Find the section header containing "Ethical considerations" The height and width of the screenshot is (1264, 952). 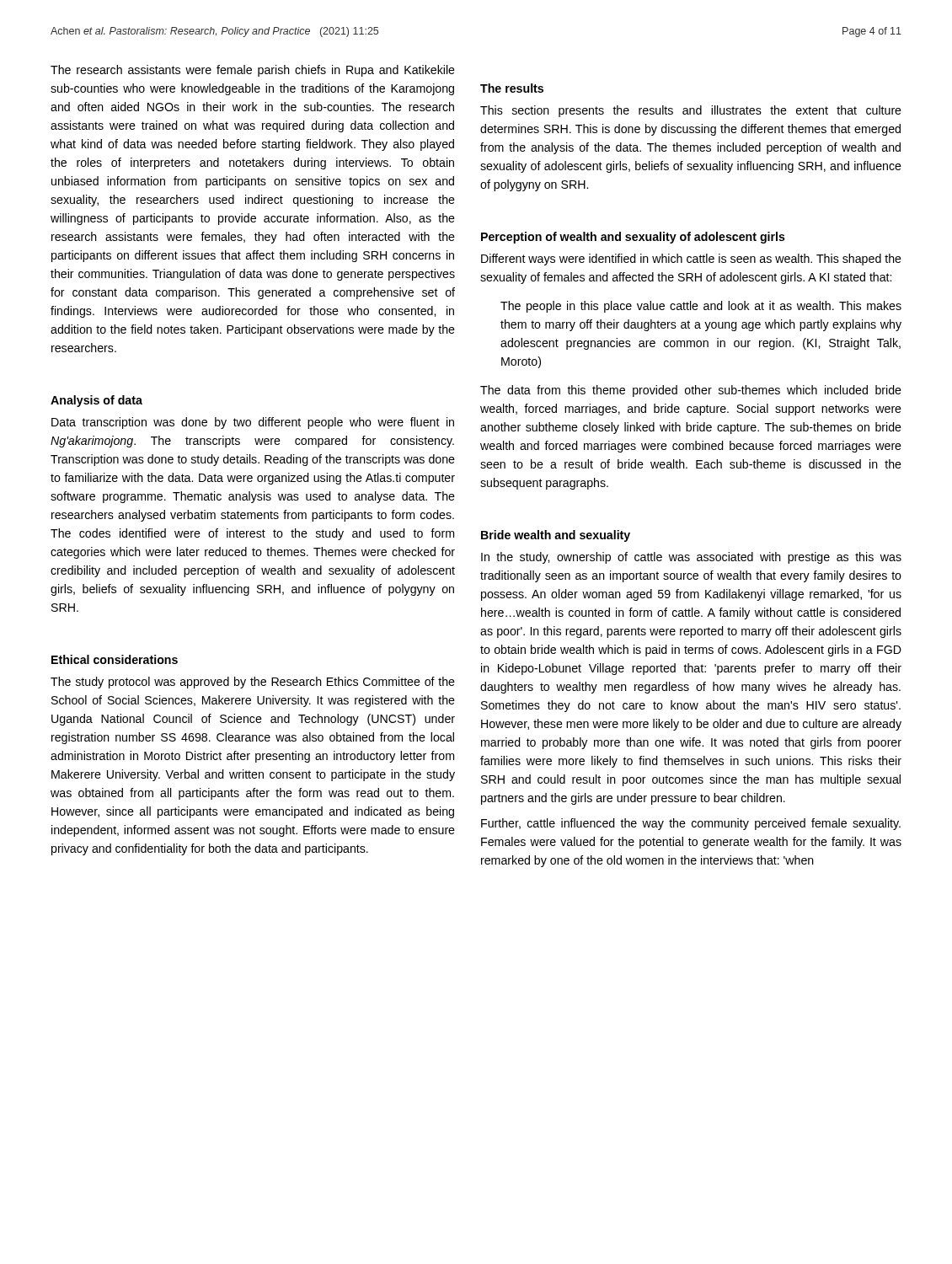(115, 659)
